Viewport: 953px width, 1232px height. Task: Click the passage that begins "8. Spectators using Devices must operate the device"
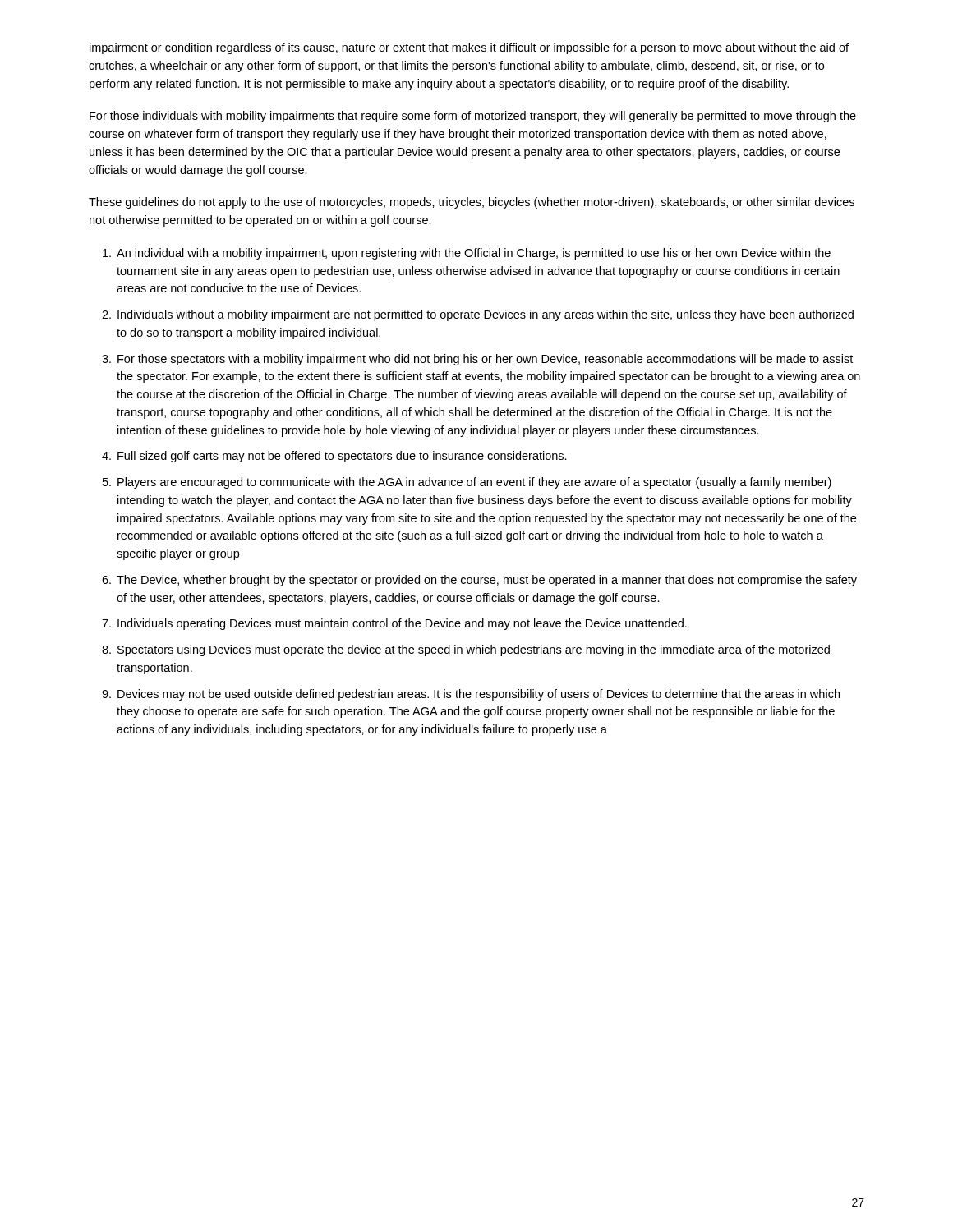pos(476,659)
